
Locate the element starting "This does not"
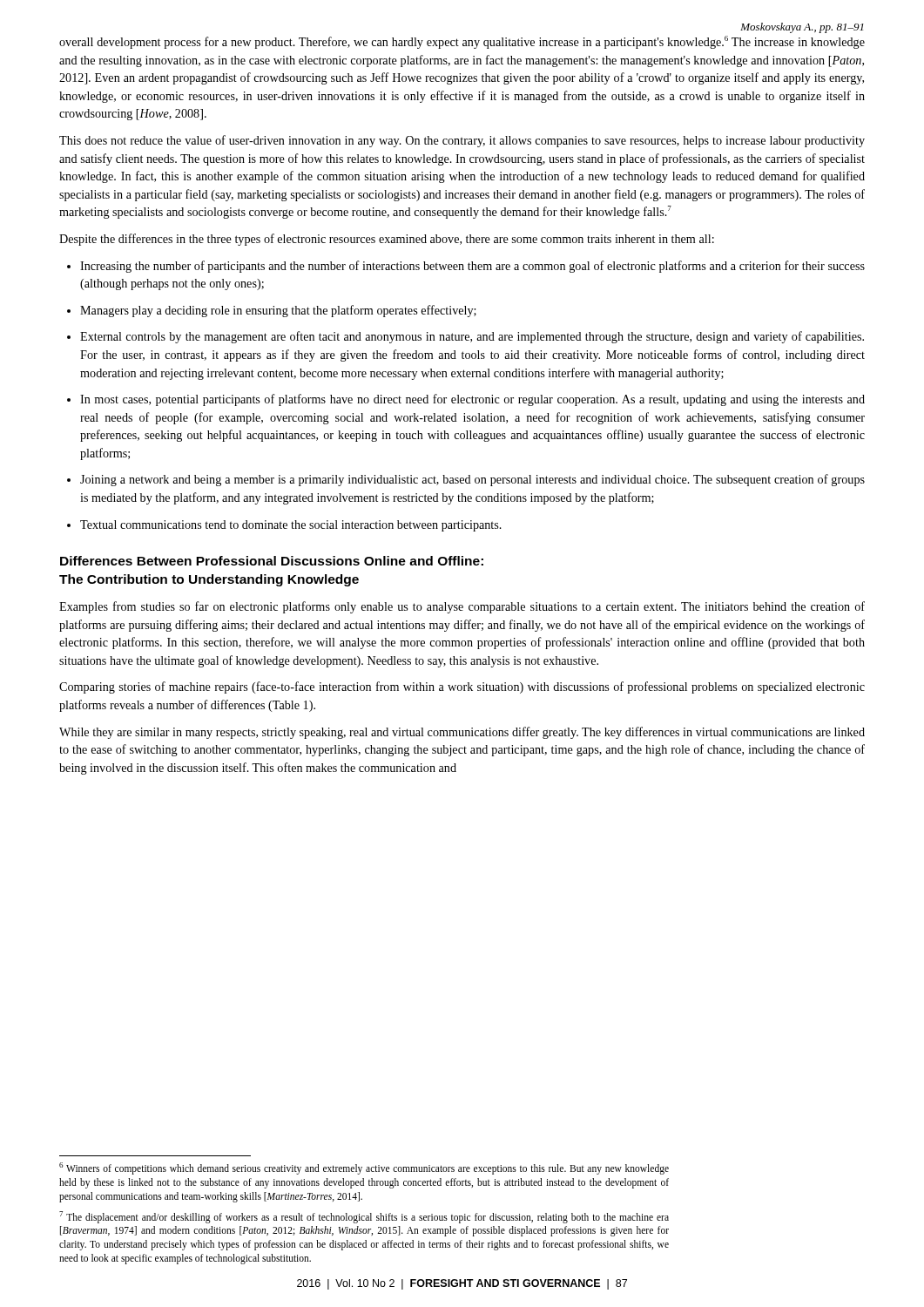pyautogui.click(x=462, y=176)
